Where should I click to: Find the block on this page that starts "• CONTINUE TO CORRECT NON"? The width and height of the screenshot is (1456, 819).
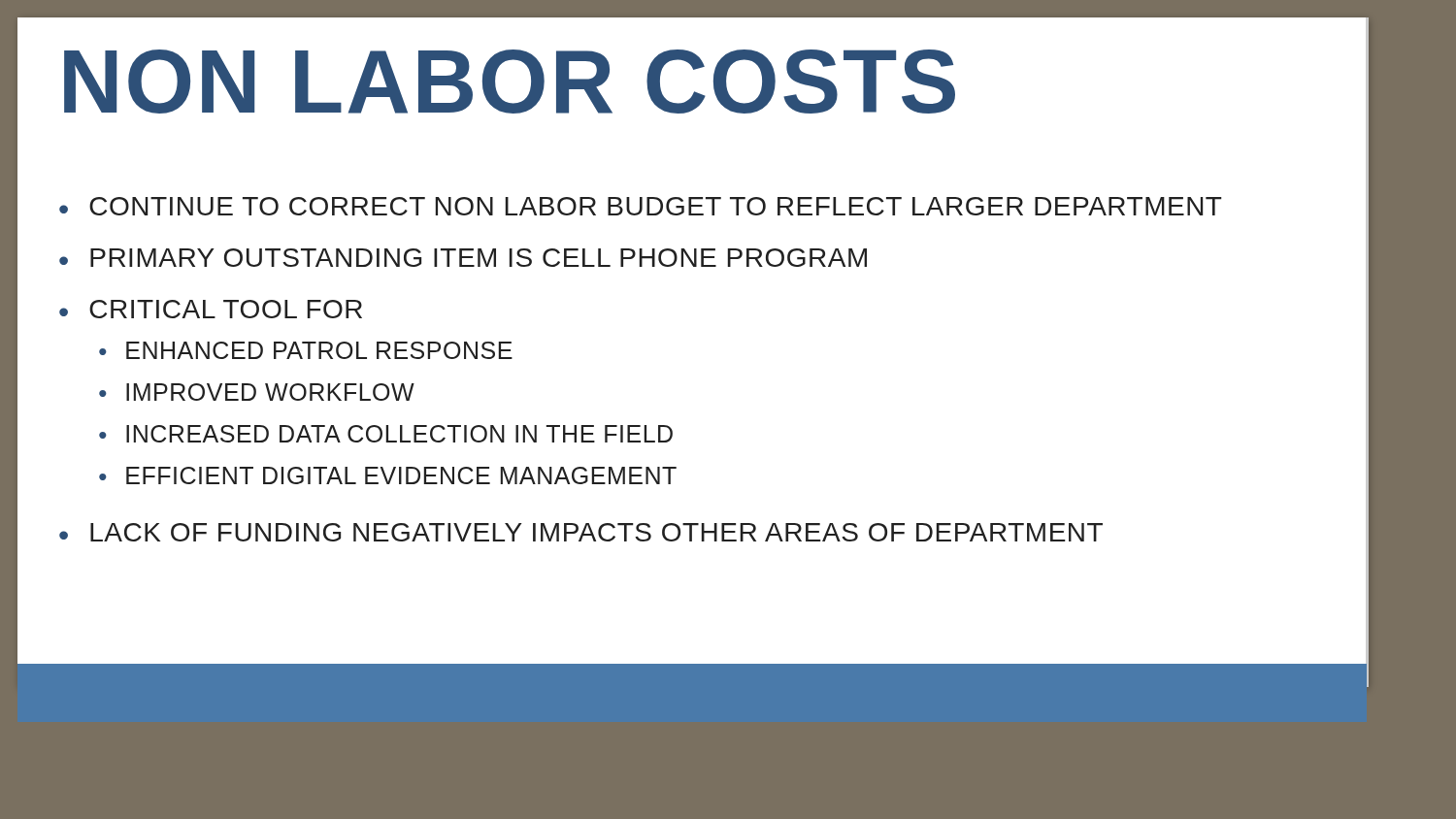coord(640,208)
